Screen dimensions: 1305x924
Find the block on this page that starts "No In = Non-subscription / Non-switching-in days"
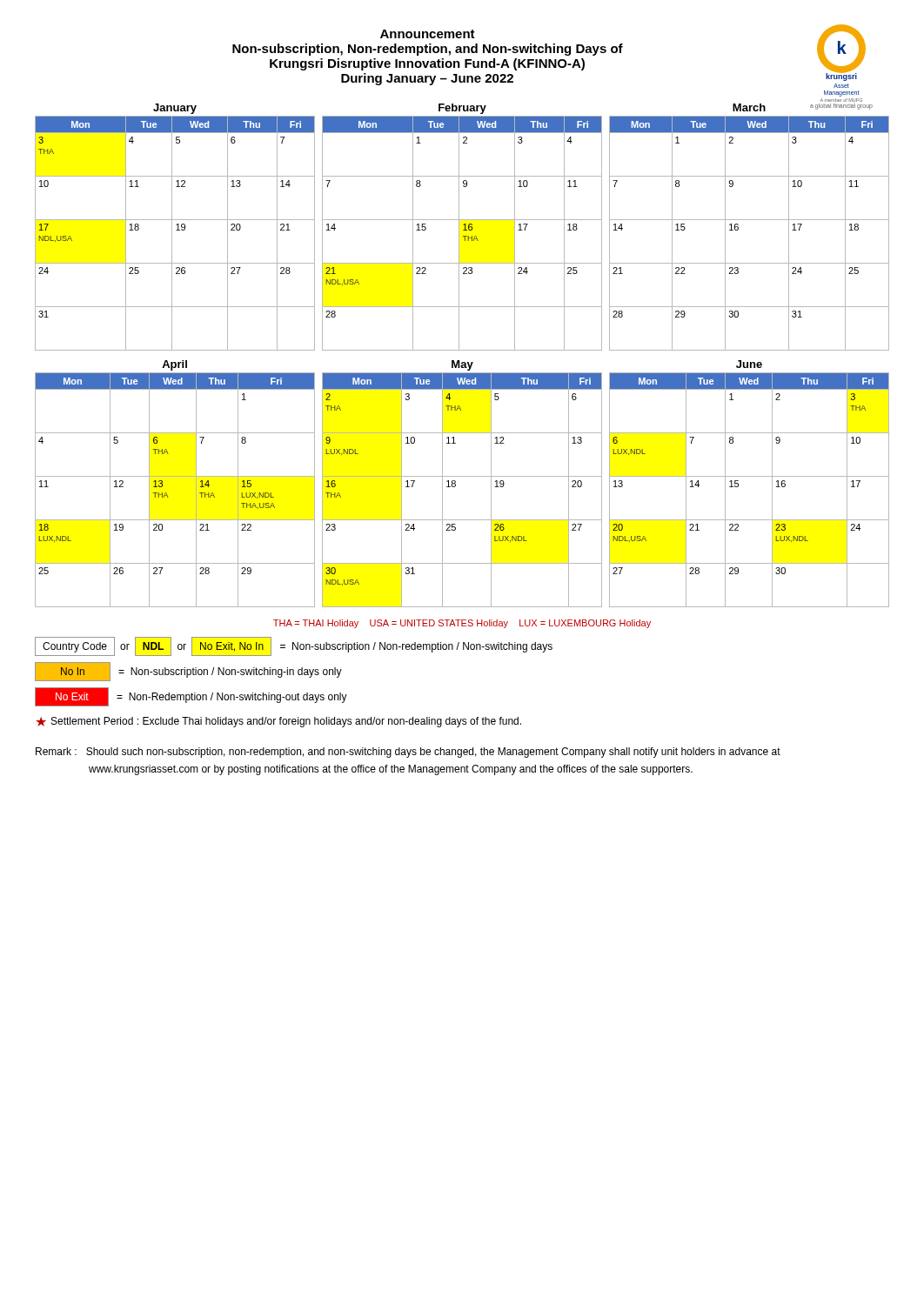[x=188, y=672]
